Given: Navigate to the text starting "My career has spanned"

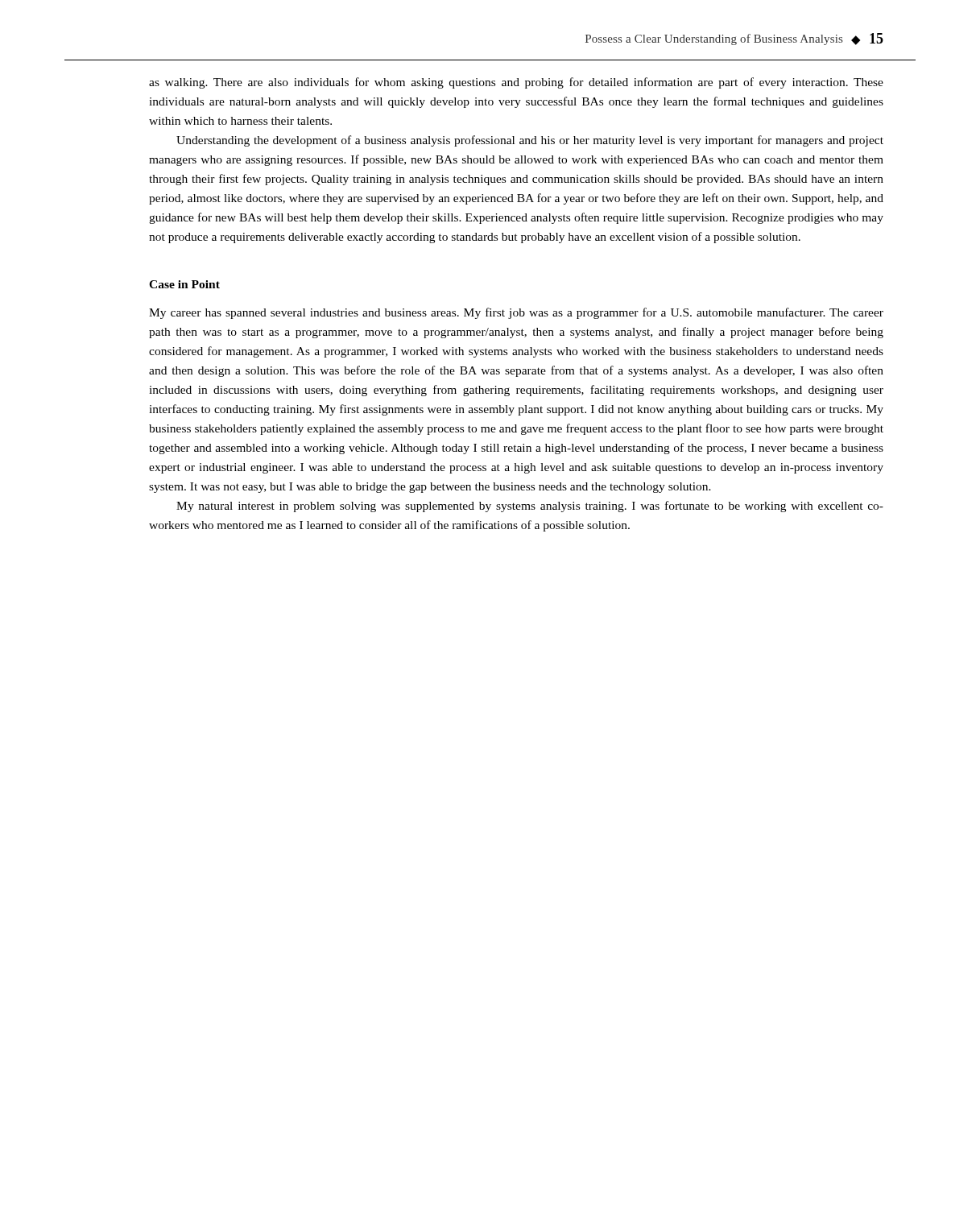Looking at the screenshot, I should 516,400.
